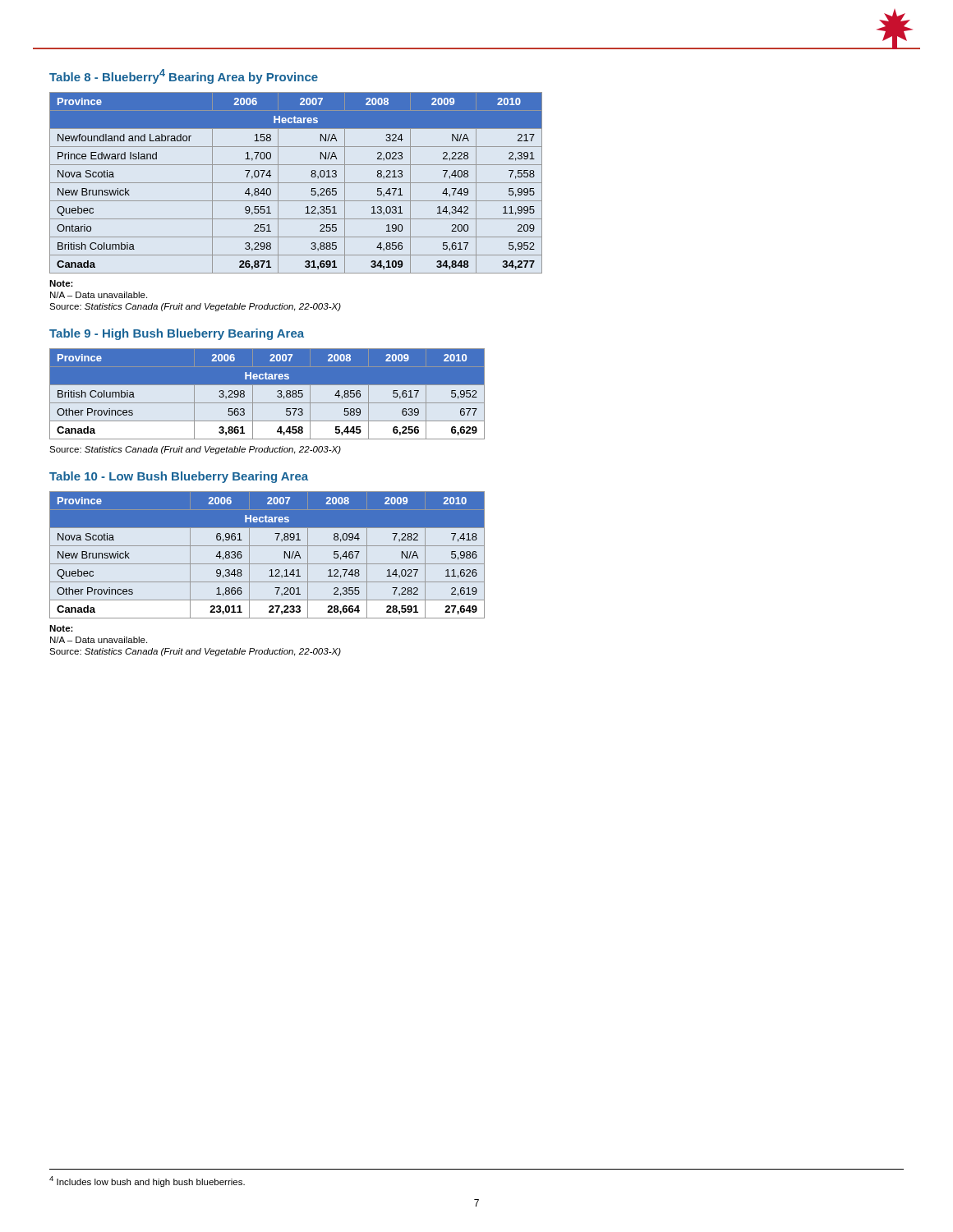Image resolution: width=953 pixels, height=1232 pixels.
Task: Click the section header that begins "Table 8 - Blueberry4 Bearing Area by"
Action: (184, 76)
